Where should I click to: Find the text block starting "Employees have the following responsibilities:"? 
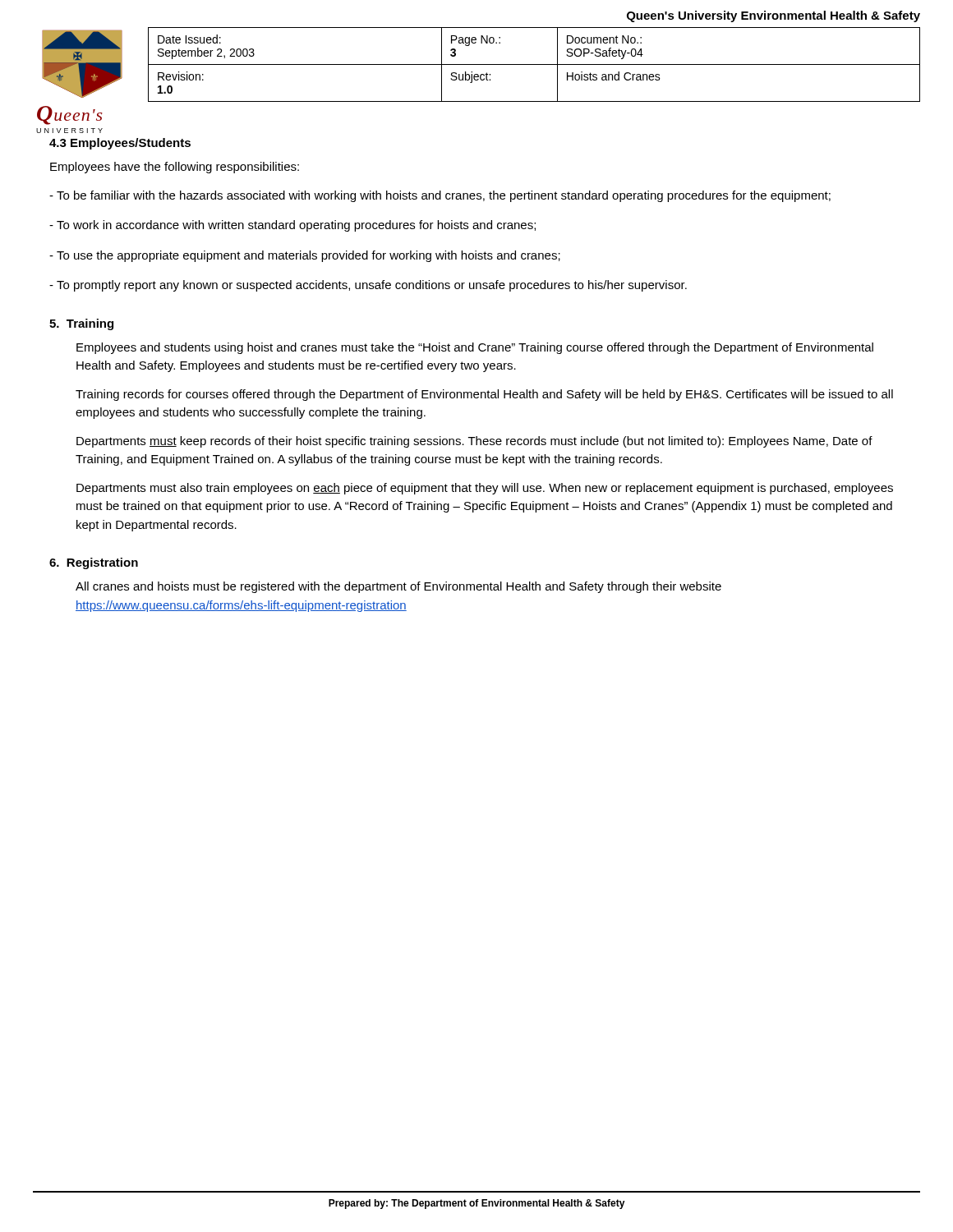pos(175,166)
